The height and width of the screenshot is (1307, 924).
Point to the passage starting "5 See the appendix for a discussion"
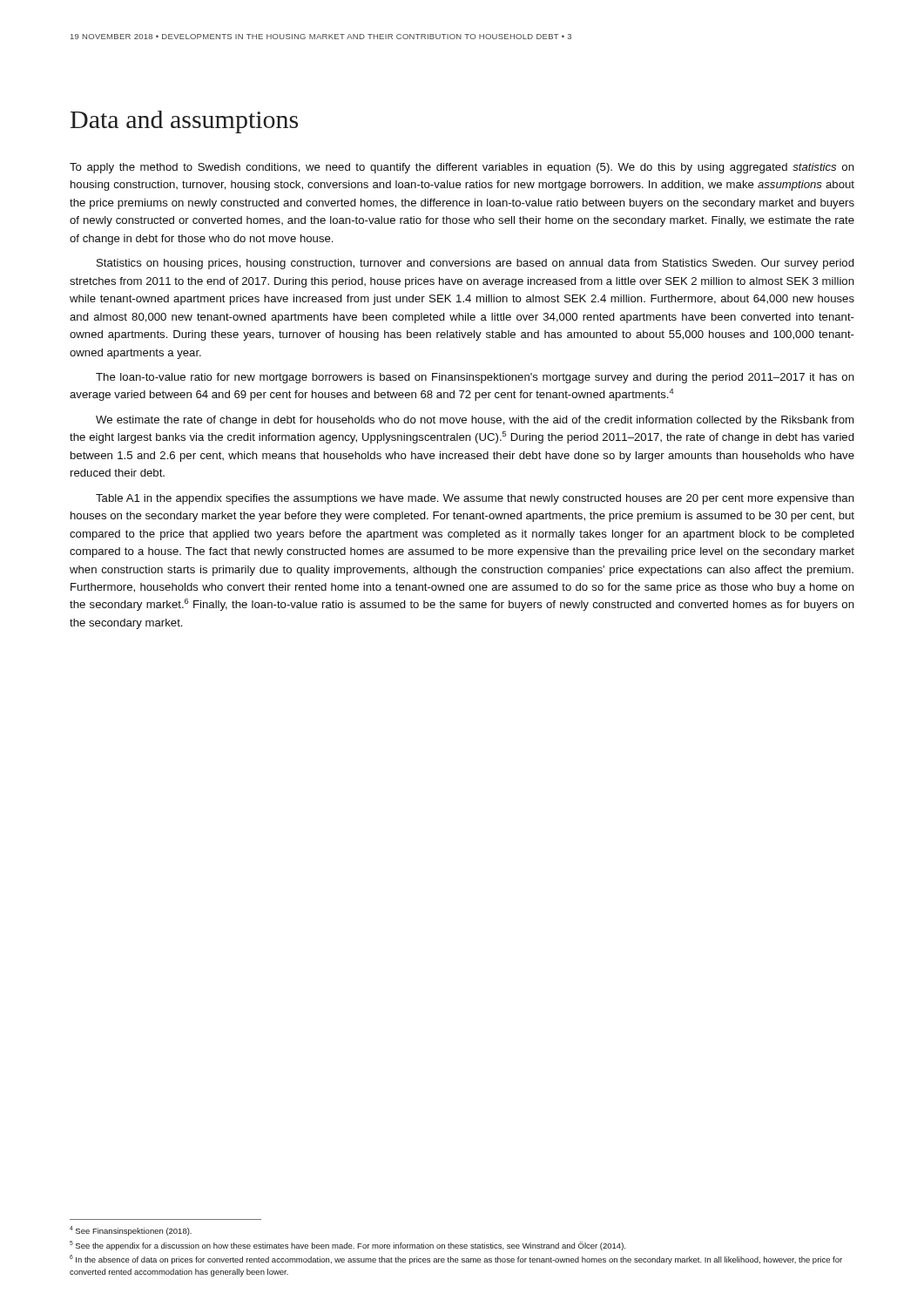348,1245
